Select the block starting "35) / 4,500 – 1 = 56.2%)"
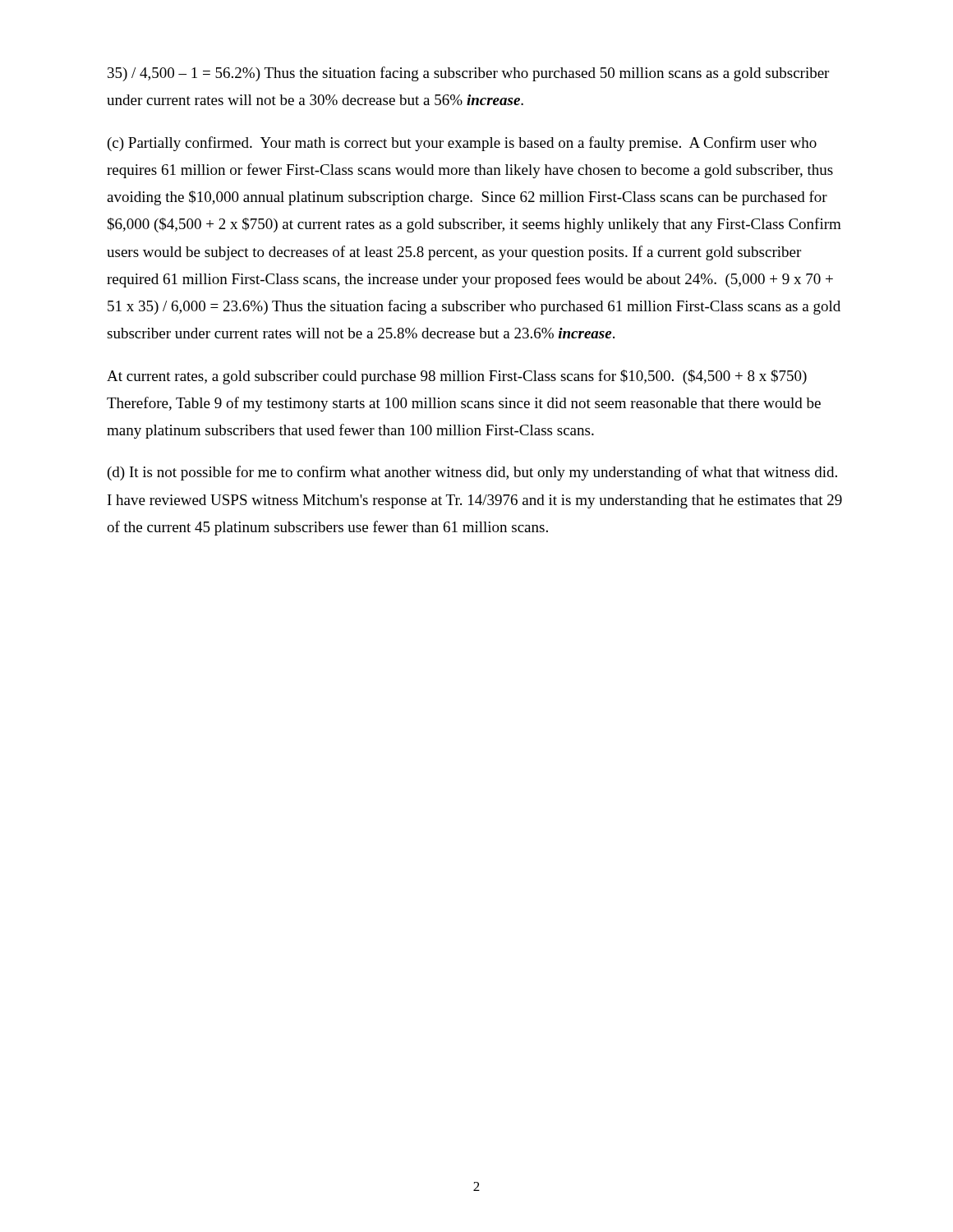 468,86
